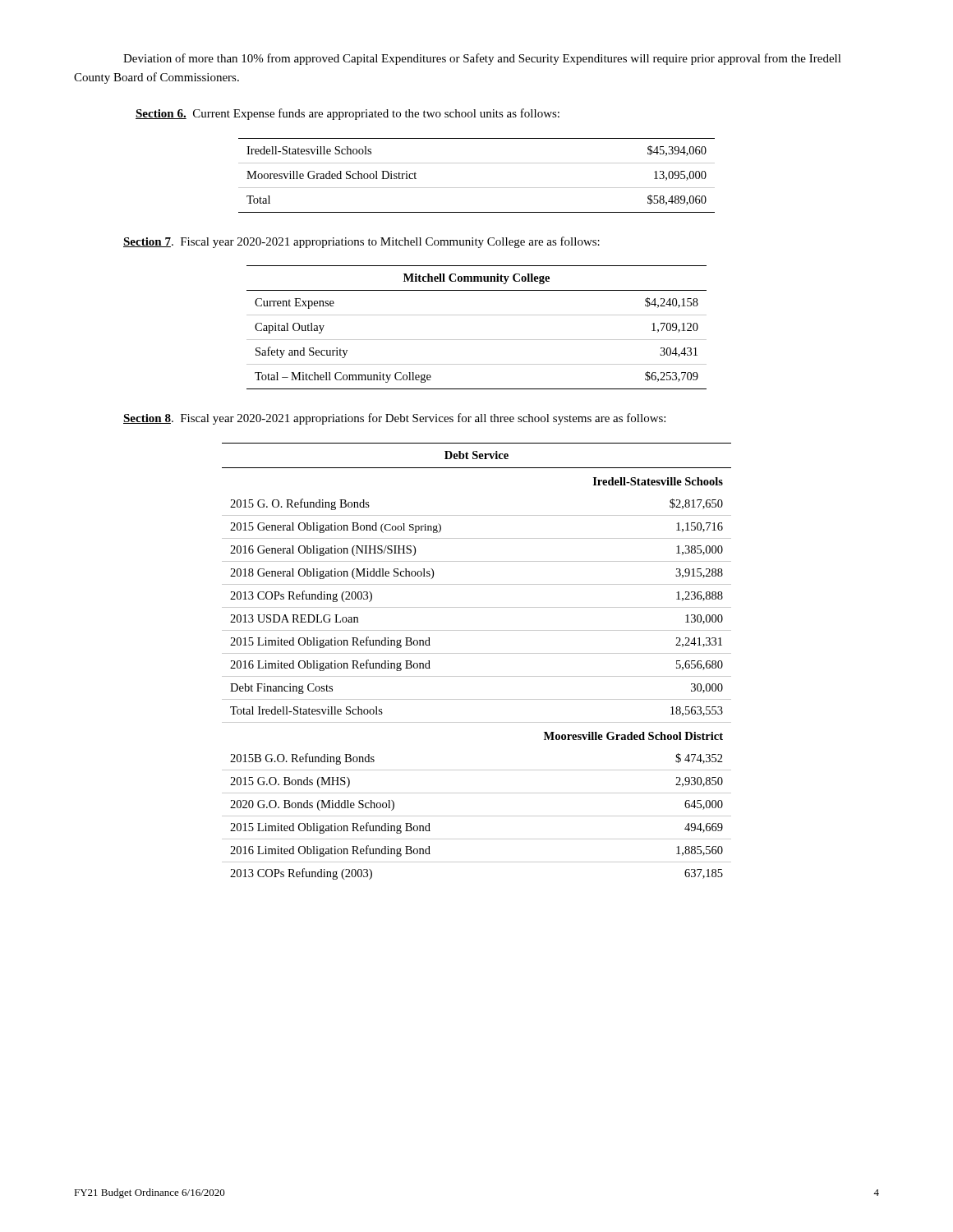Screen dimensions: 1232x953
Task: Find the block on this page that starts "Section 7. Fiscal year 2020-2021 appropriations"
Action: 476,241
